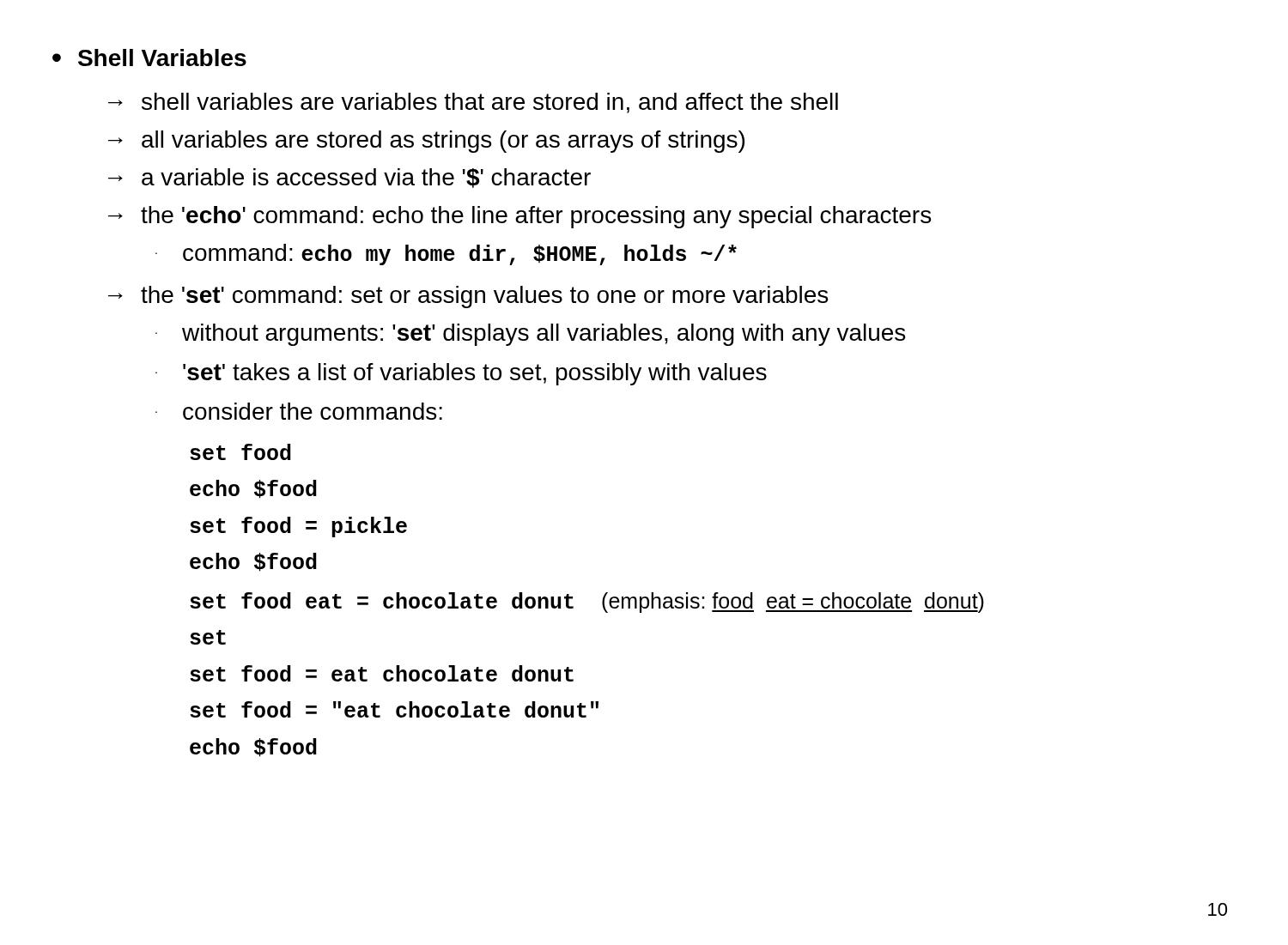
Task: Locate the region starting "· consider the"
Action: click(299, 412)
